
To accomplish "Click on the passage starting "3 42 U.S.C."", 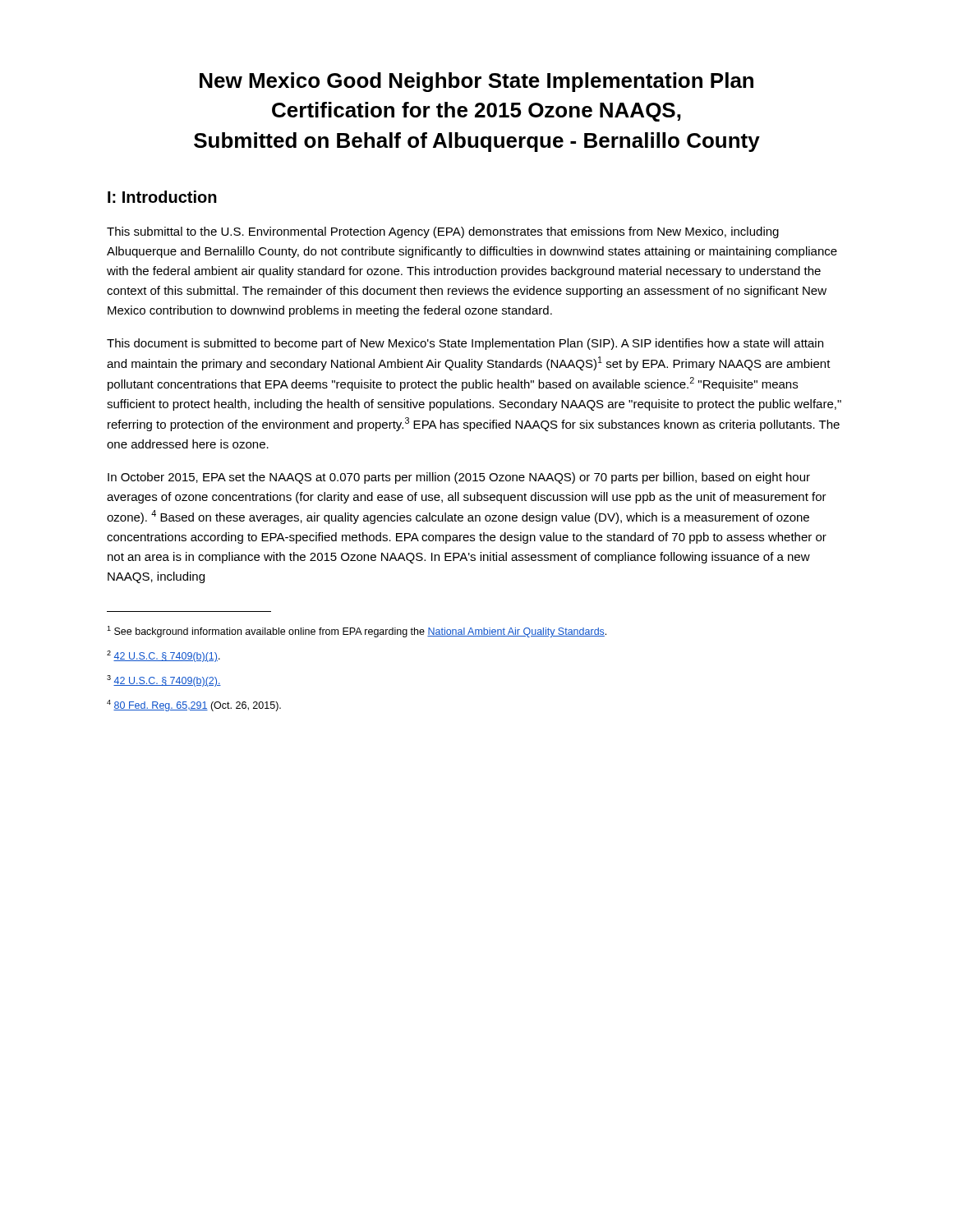I will point(164,680).
